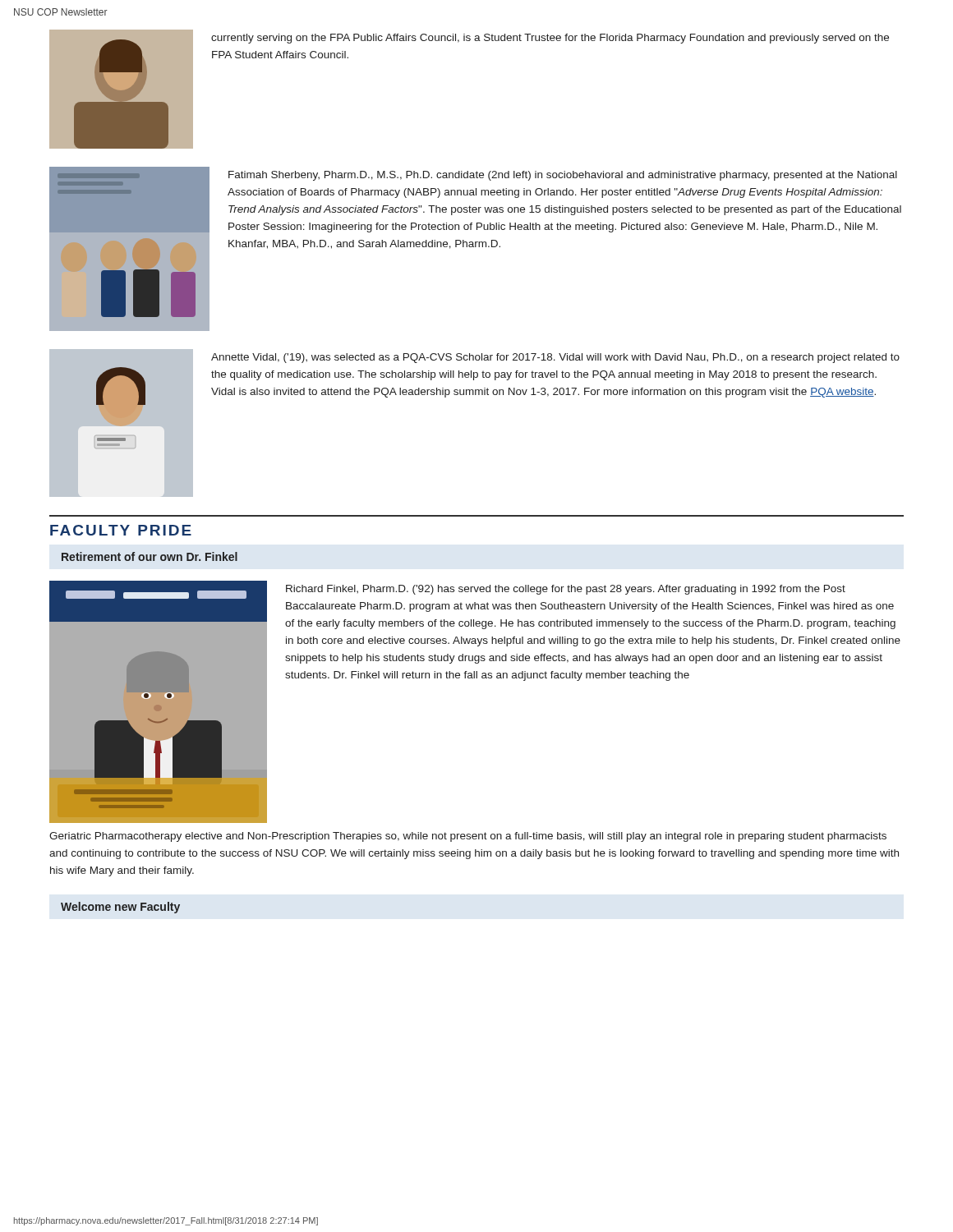Find the section header containing "Retirement of our own Dr. Finkel"
The image size is (953, 1232).
(149, 557)
